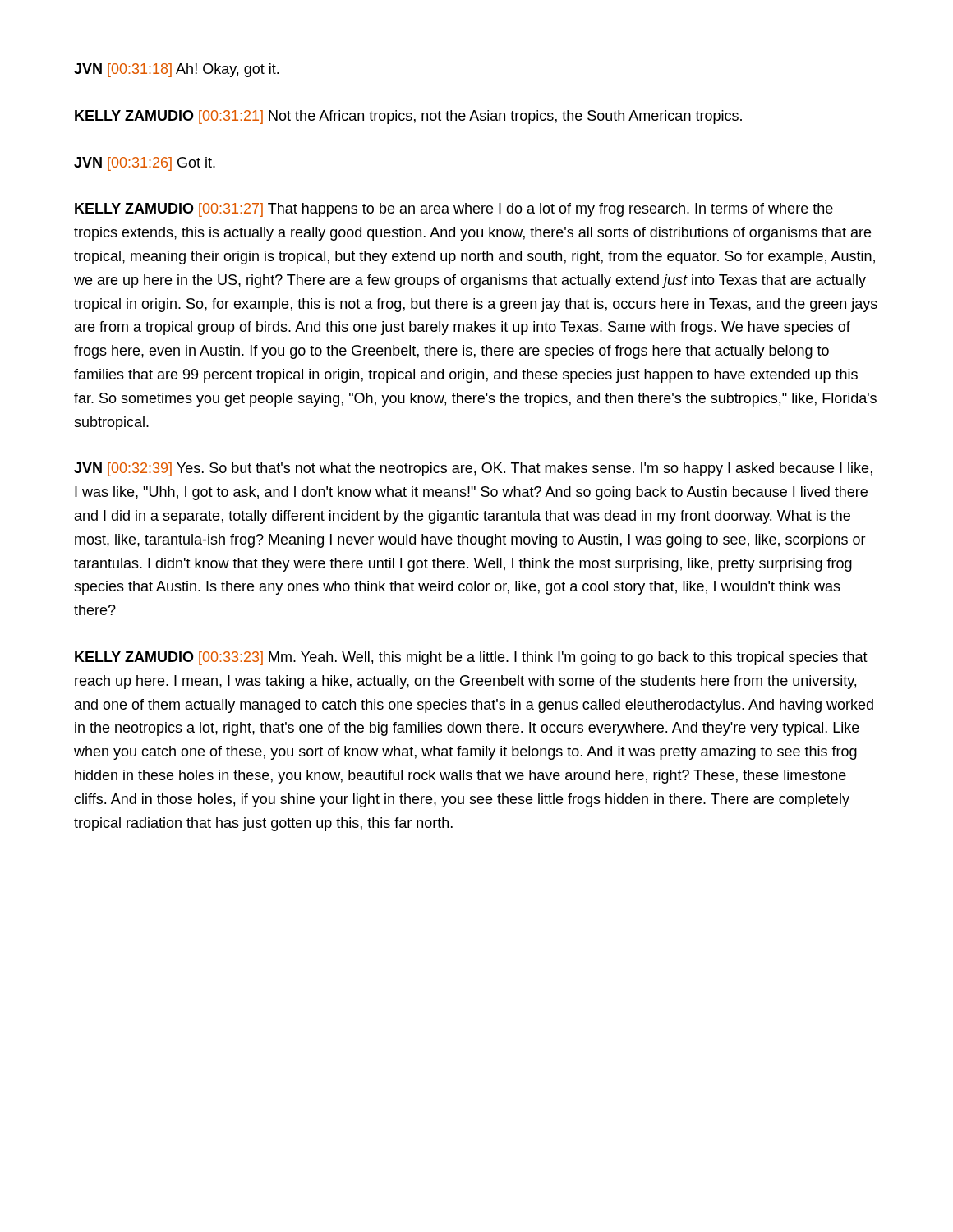Select the block starting "JVN [00:31:18] Ah!"

point(177,69)
